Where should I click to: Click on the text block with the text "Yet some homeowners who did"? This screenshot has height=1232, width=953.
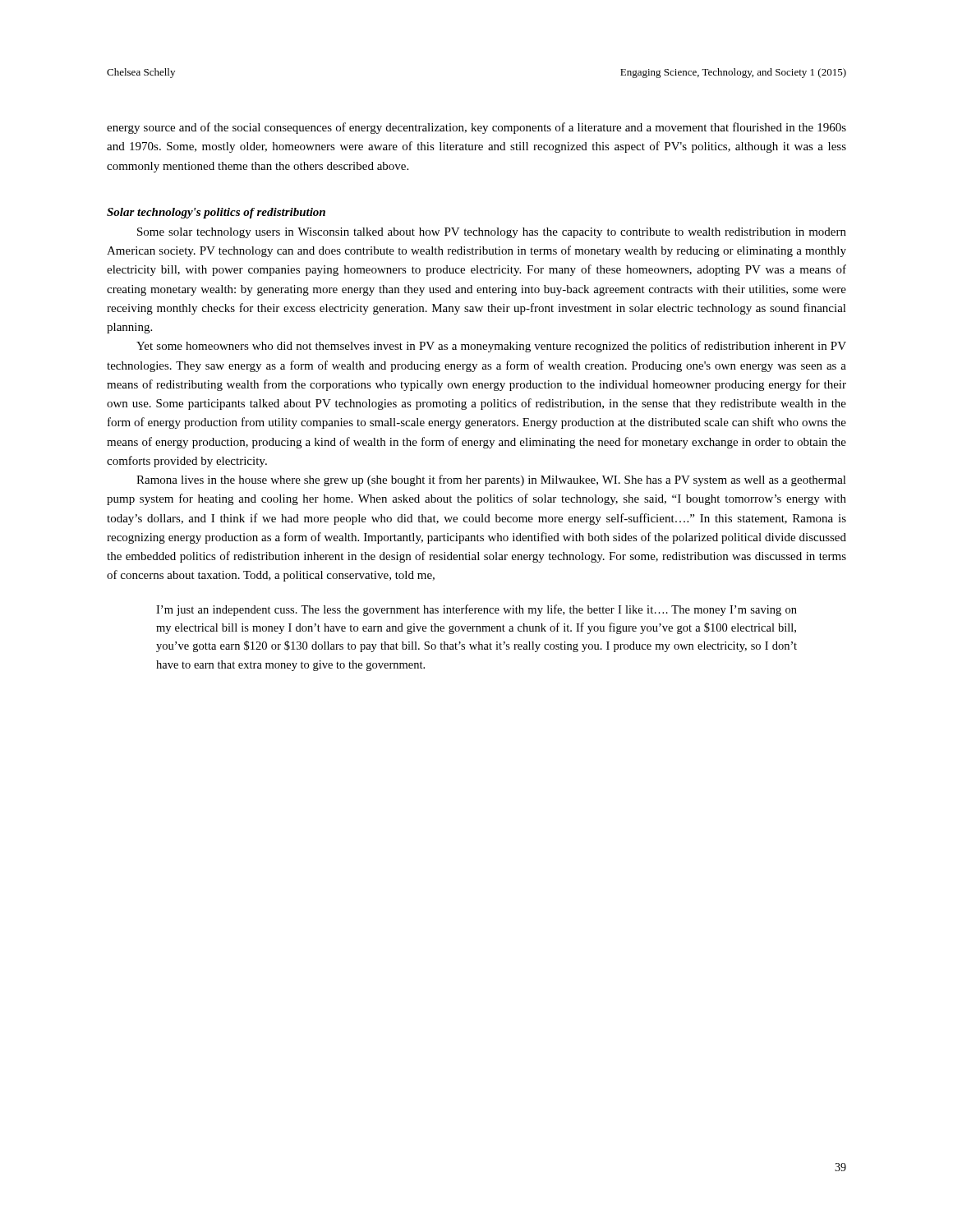476,403
